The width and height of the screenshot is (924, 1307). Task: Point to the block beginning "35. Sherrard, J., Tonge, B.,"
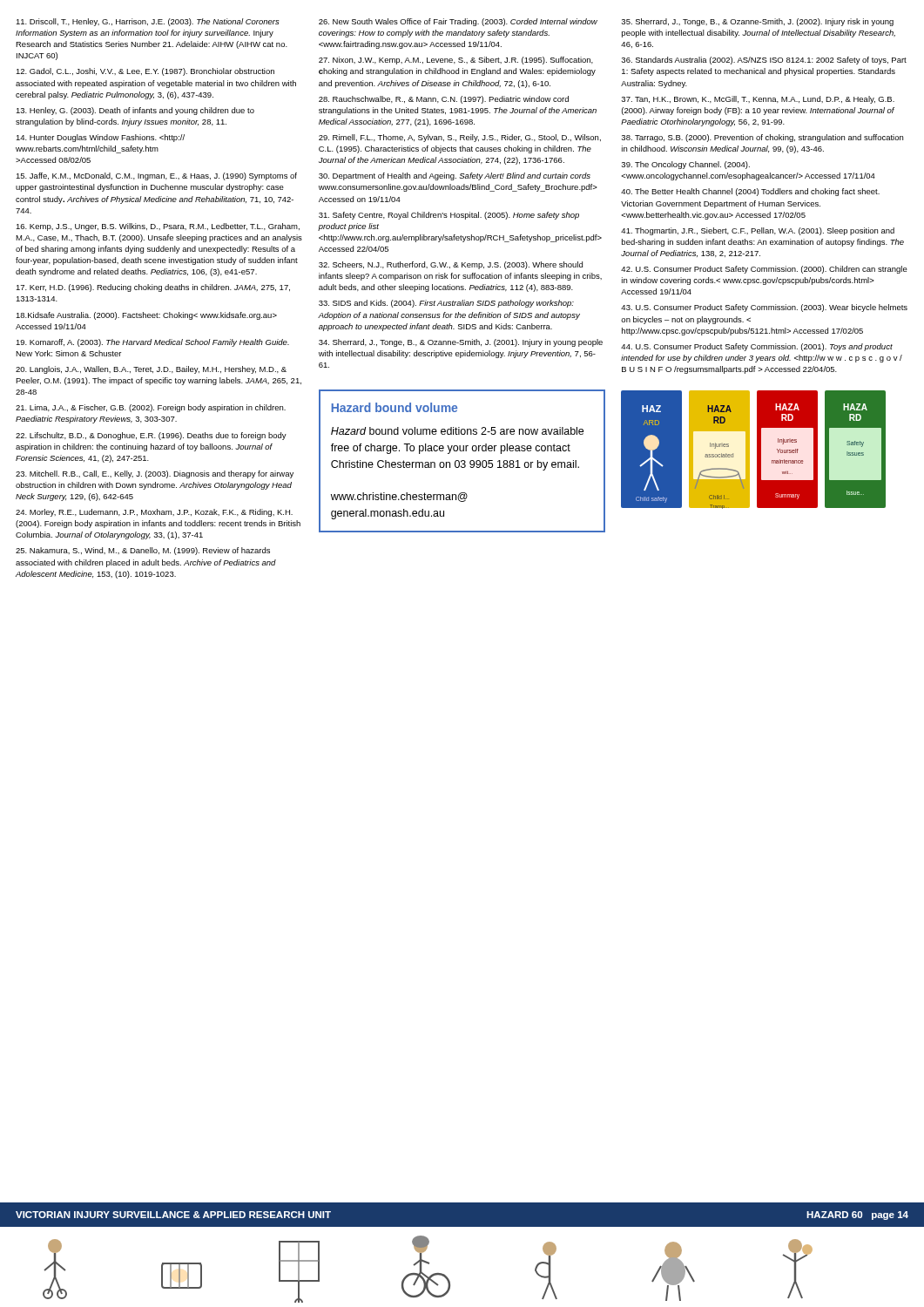(765, 265)
